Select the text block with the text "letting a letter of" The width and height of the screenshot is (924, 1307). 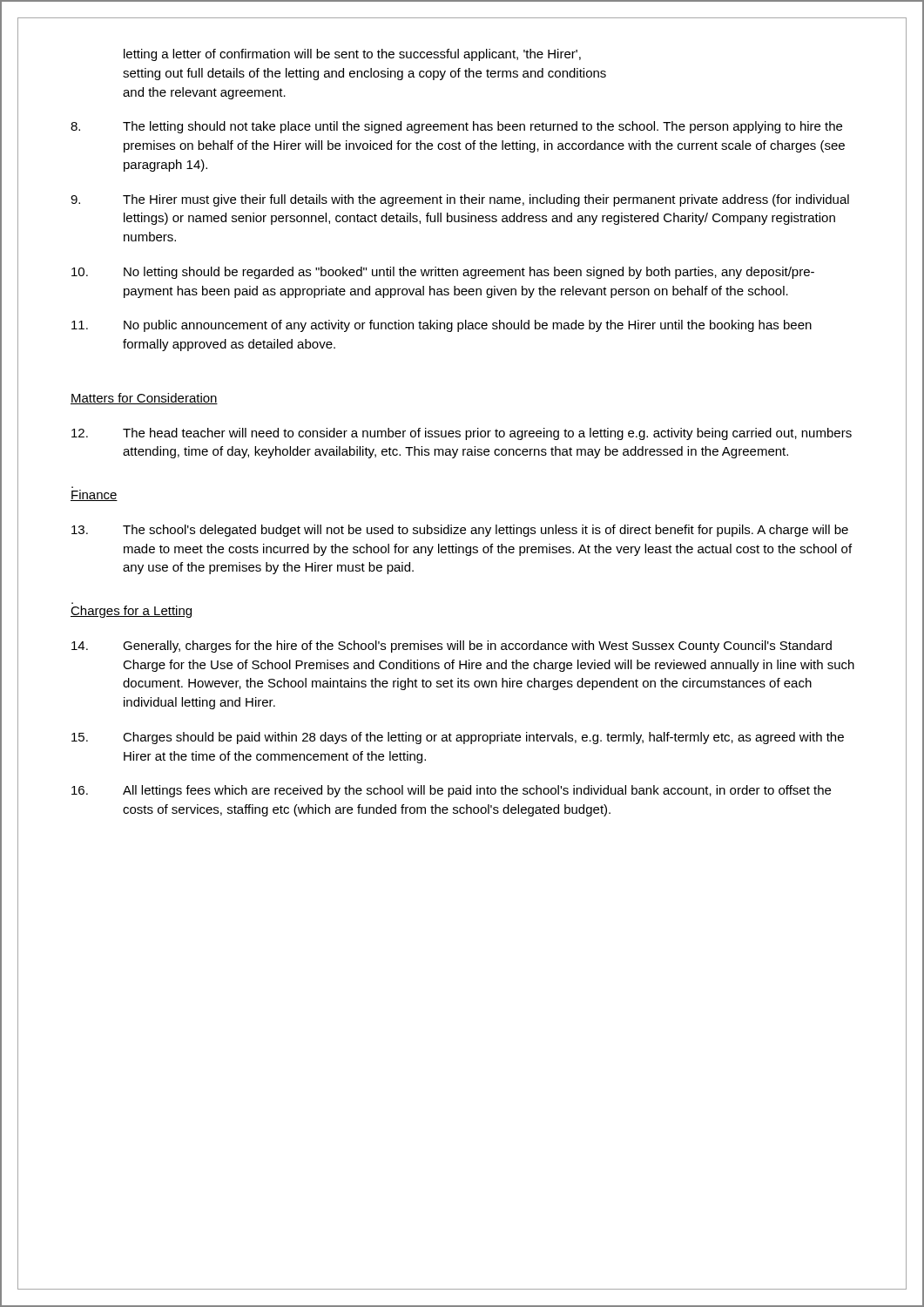[365, 73]
